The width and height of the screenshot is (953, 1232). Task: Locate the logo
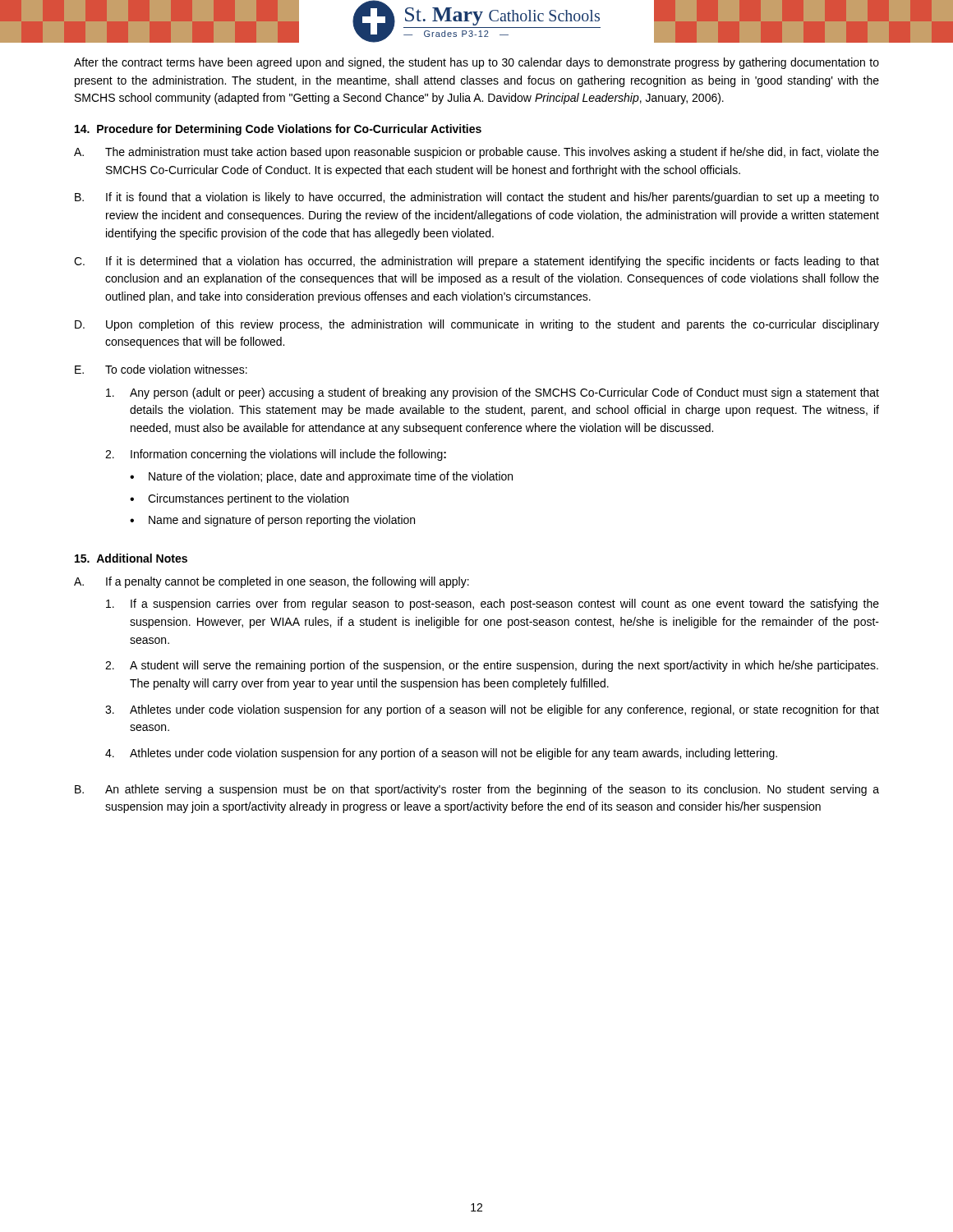coord(476,21)
